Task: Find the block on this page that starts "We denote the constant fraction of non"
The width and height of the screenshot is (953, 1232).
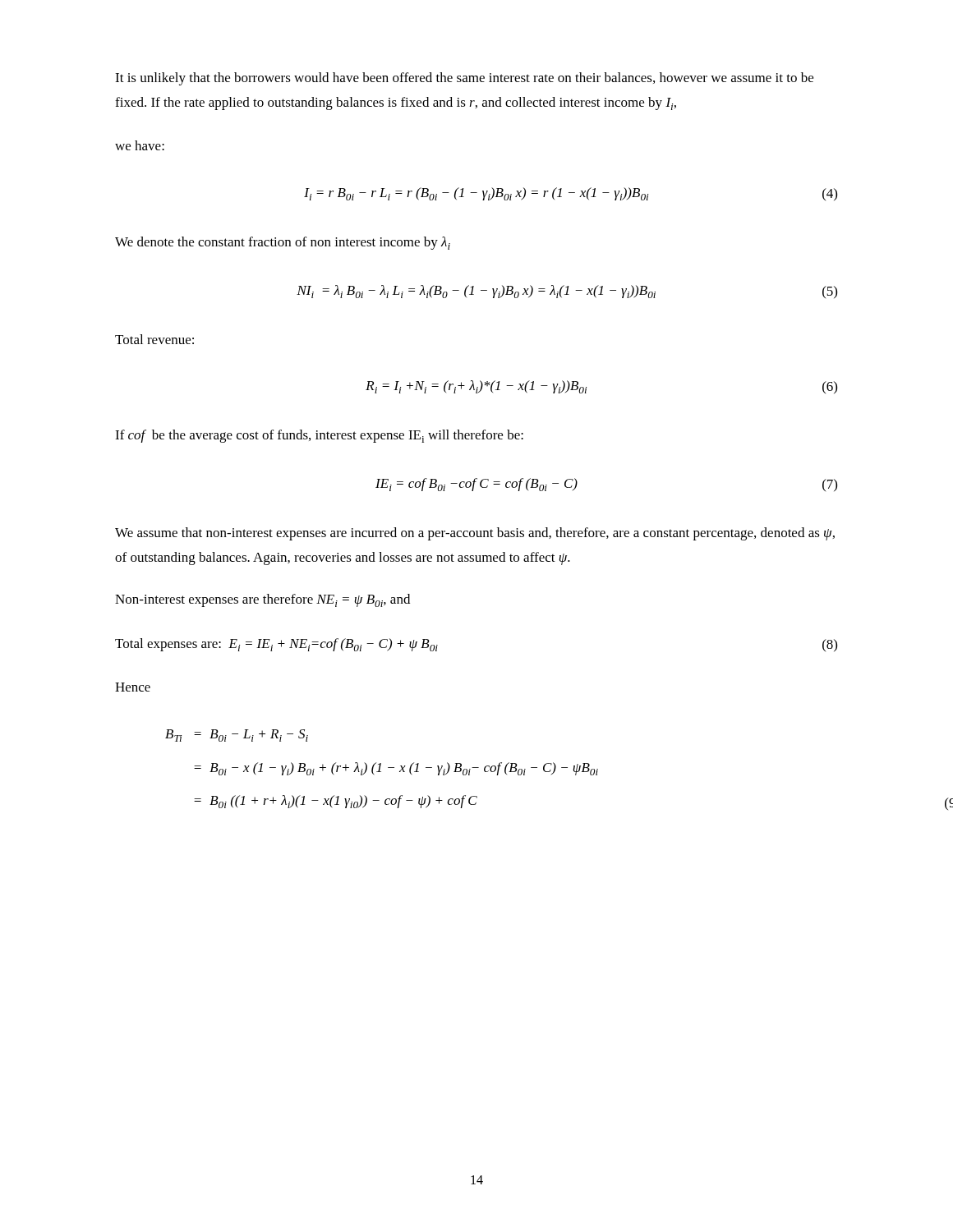Action: point(283,243)
